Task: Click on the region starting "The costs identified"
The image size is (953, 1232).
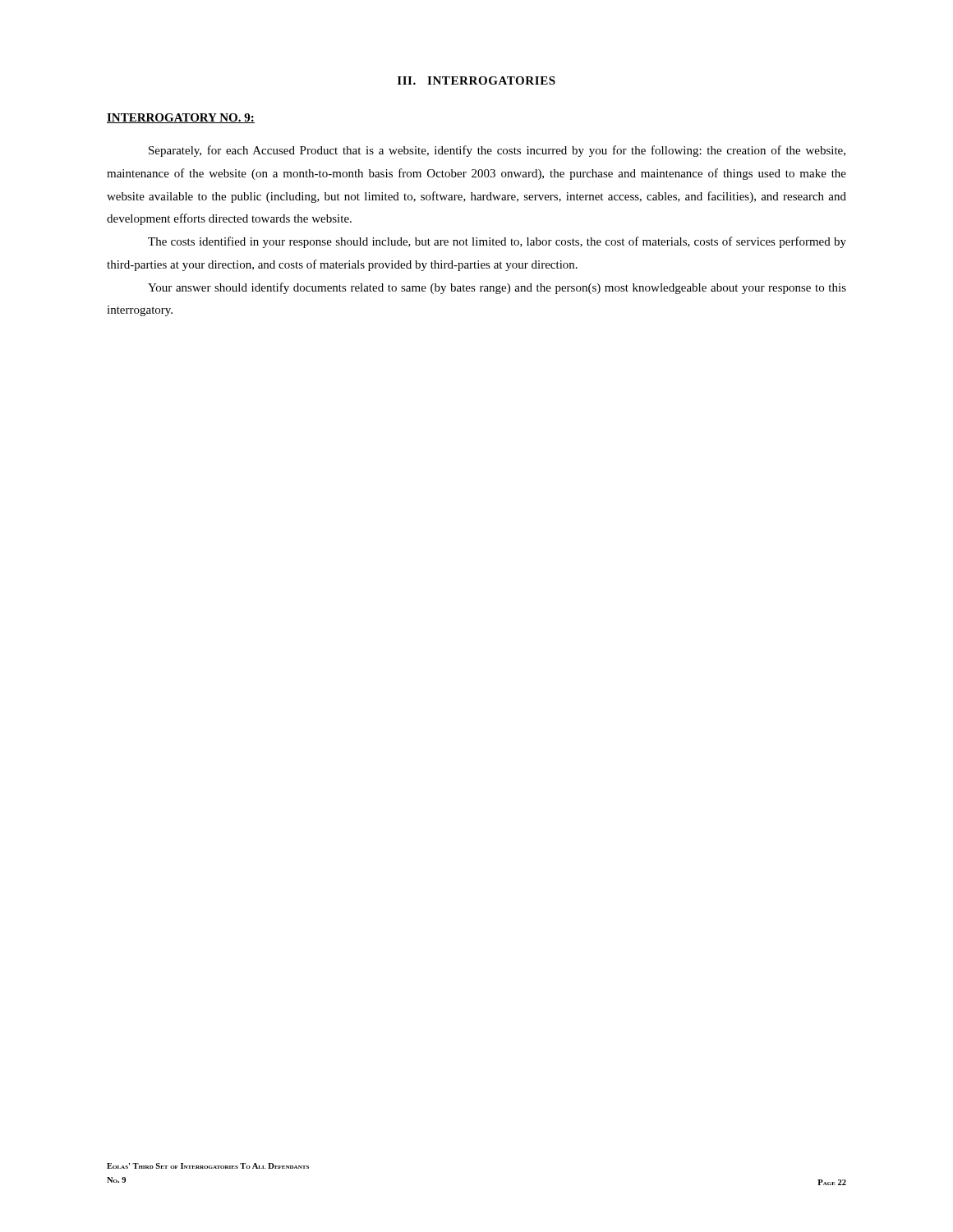Action: pos(476,254)
